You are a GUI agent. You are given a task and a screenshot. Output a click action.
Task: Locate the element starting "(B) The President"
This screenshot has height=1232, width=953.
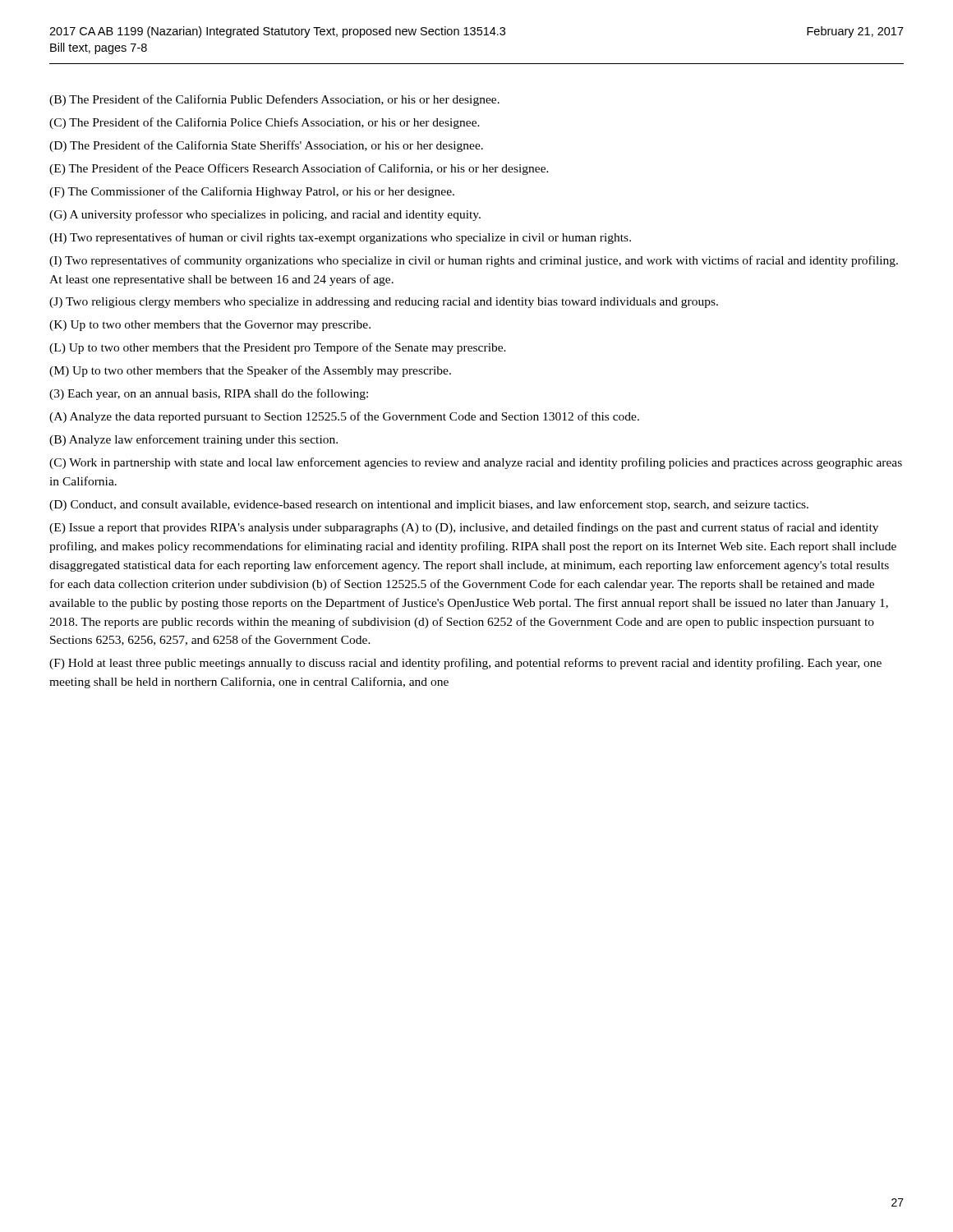click(274, 100)
